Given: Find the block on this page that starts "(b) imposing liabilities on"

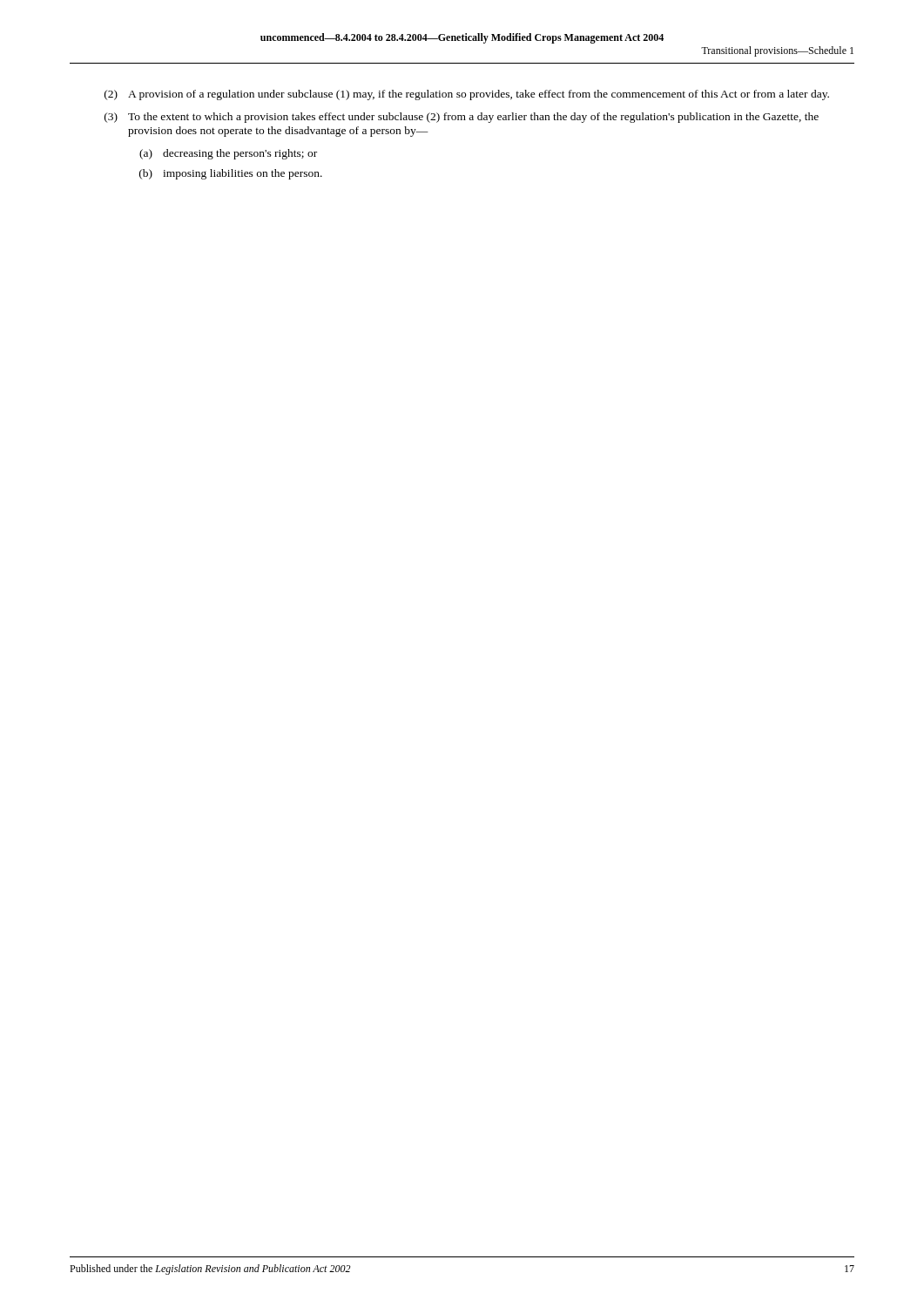Looking at the screenshot, I should tap(231, 174).
